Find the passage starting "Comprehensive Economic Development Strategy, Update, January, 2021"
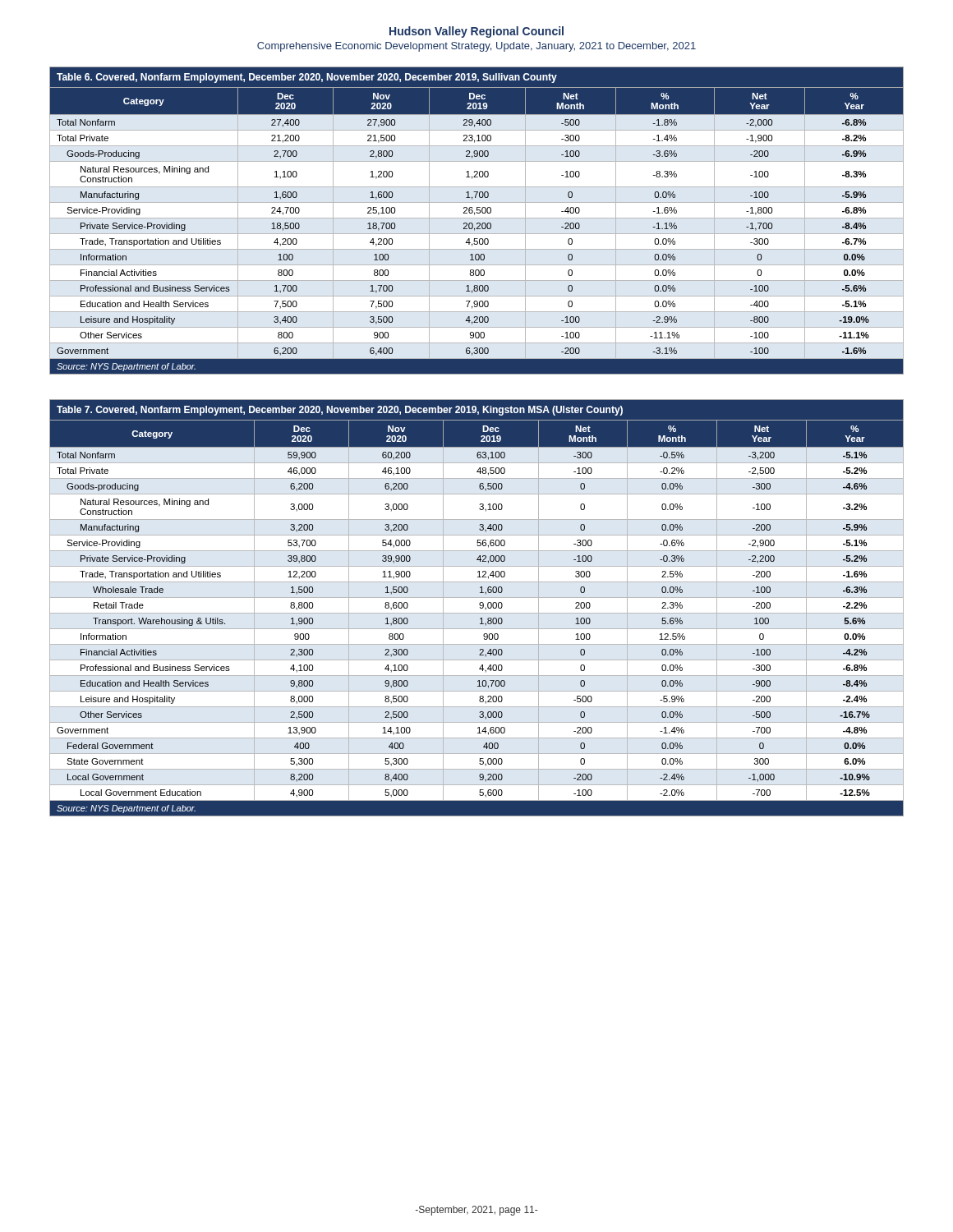The image size is (953, 1232). (x=476, y=46)
